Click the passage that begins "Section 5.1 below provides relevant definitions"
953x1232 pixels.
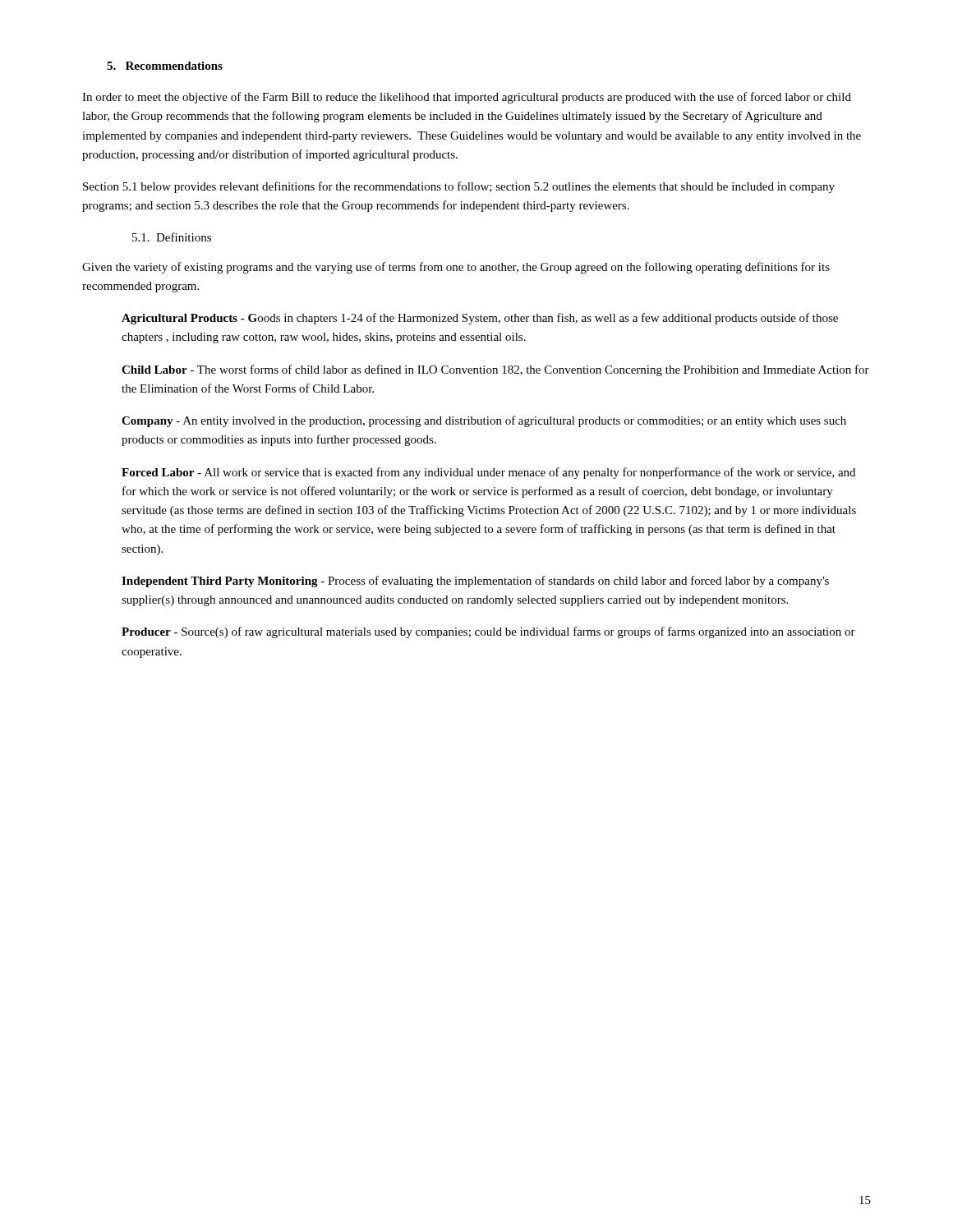coord(458,196)
